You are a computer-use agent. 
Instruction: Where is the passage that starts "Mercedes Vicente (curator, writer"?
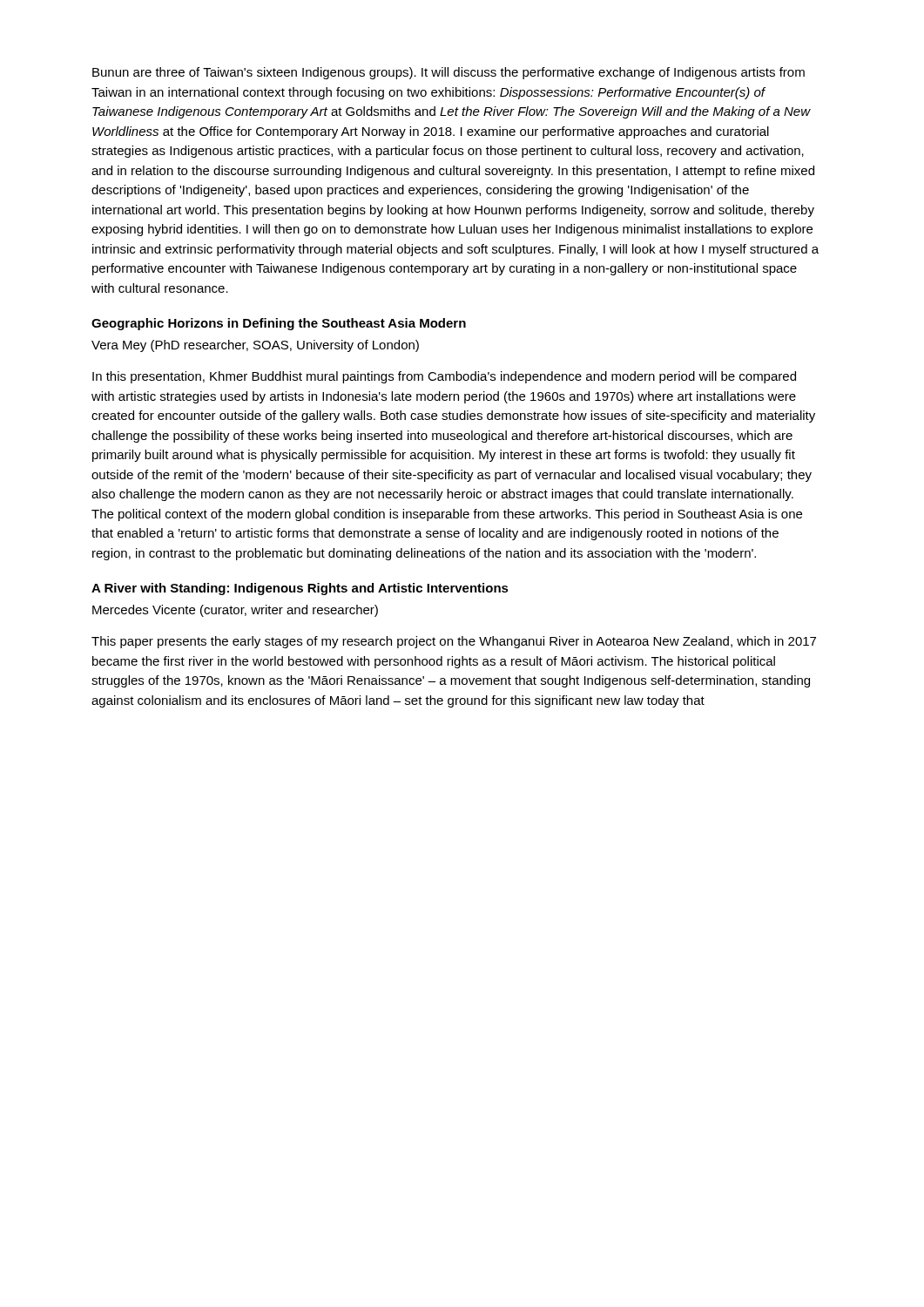235,609
